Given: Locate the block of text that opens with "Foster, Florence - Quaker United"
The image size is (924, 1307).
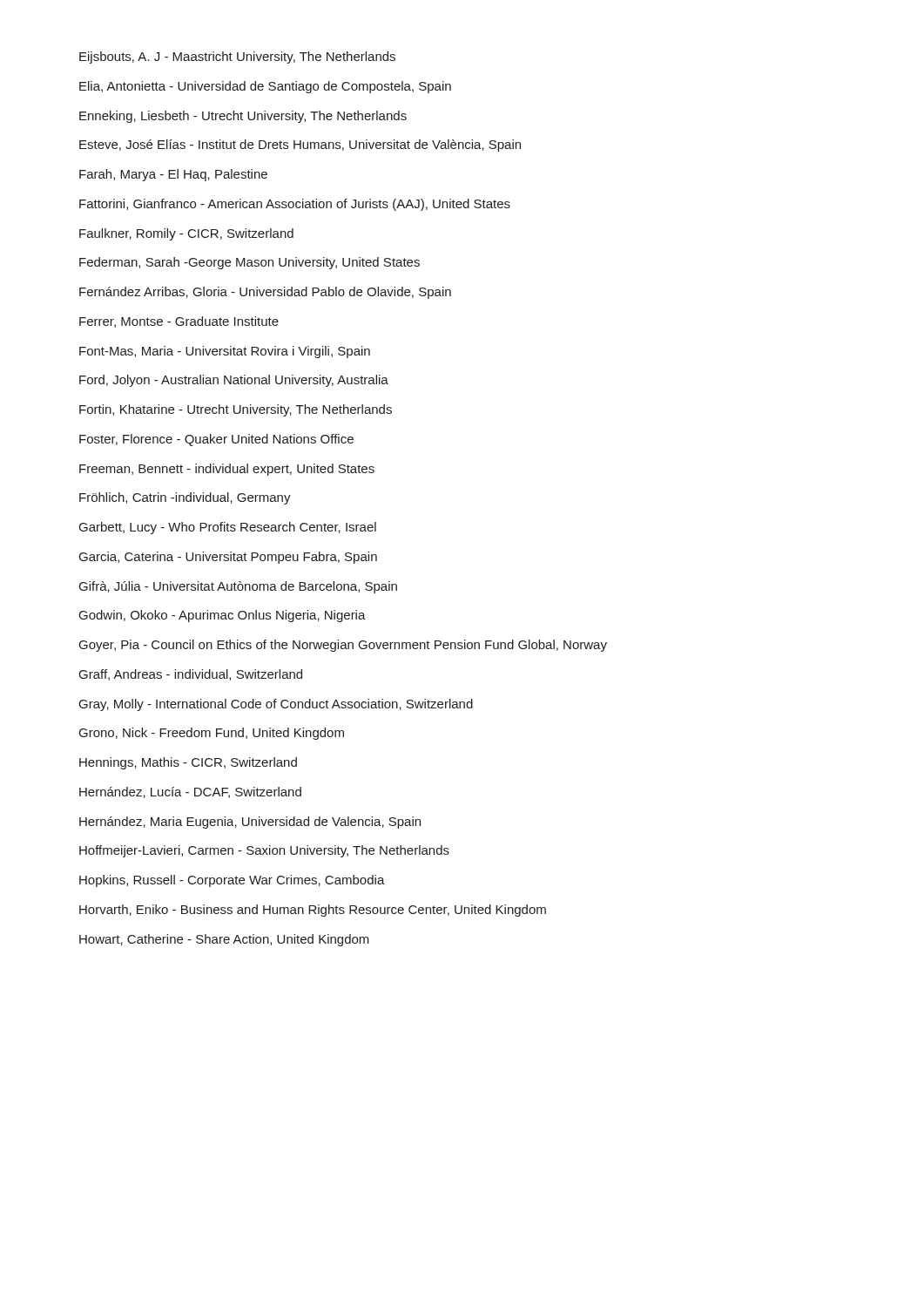Looking at the screenshot, I should (x=216, y=438).
